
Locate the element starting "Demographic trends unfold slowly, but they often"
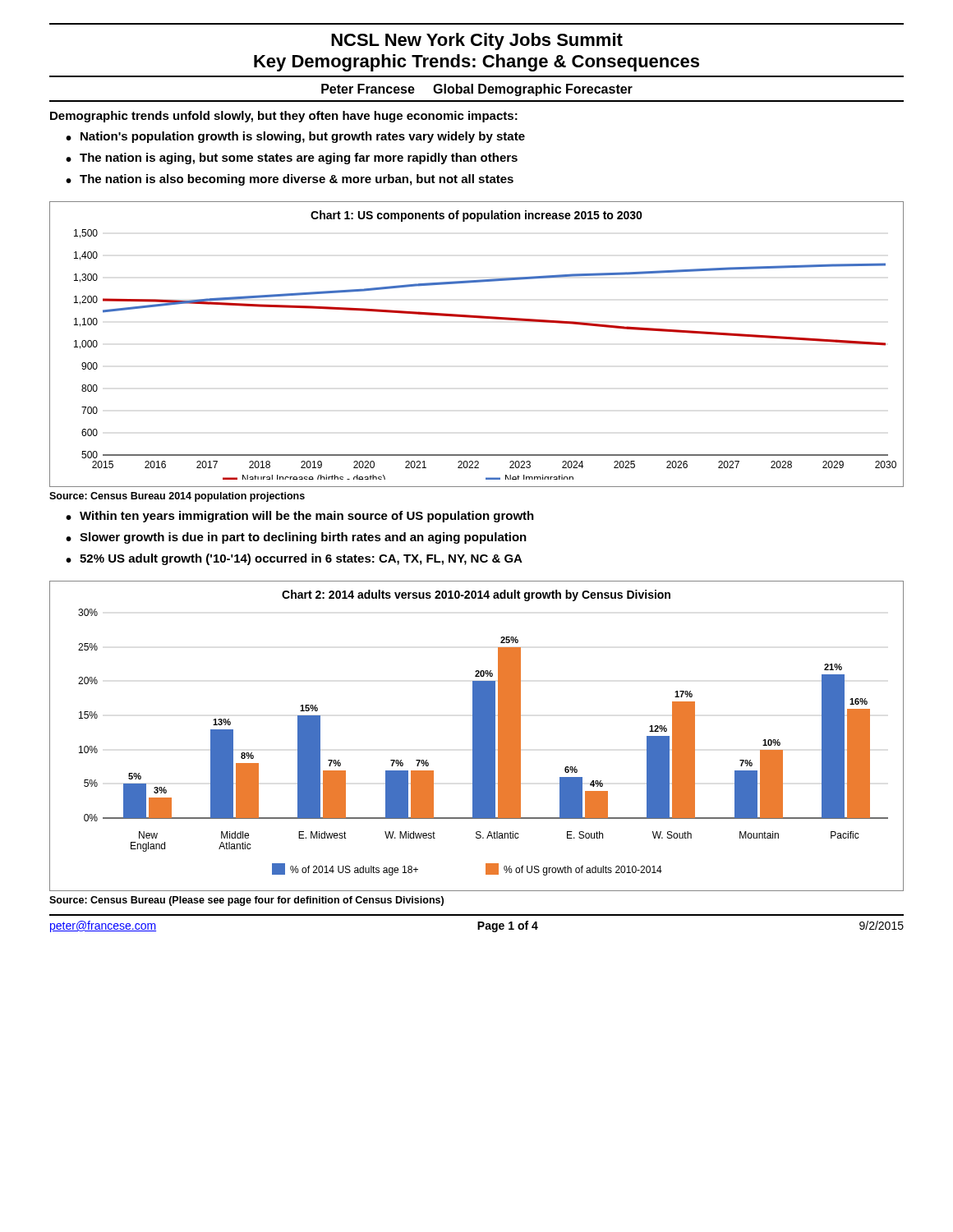pyautogui.click(x=284, y=115)
